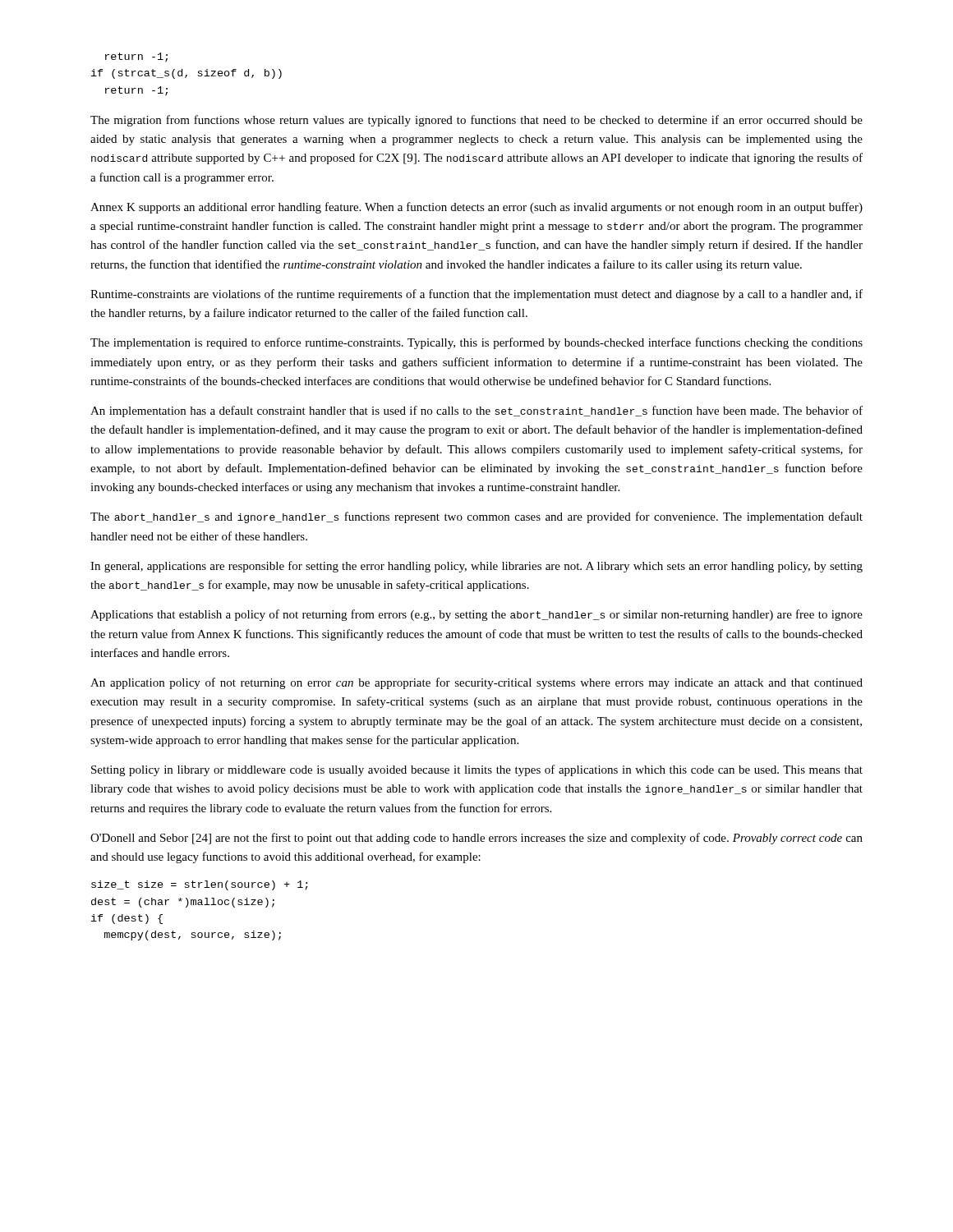Click on the text block that says "The abort_handler_s and ignore_handler_s"
The width and height of the screenshot is (953, 1232).
476,526
